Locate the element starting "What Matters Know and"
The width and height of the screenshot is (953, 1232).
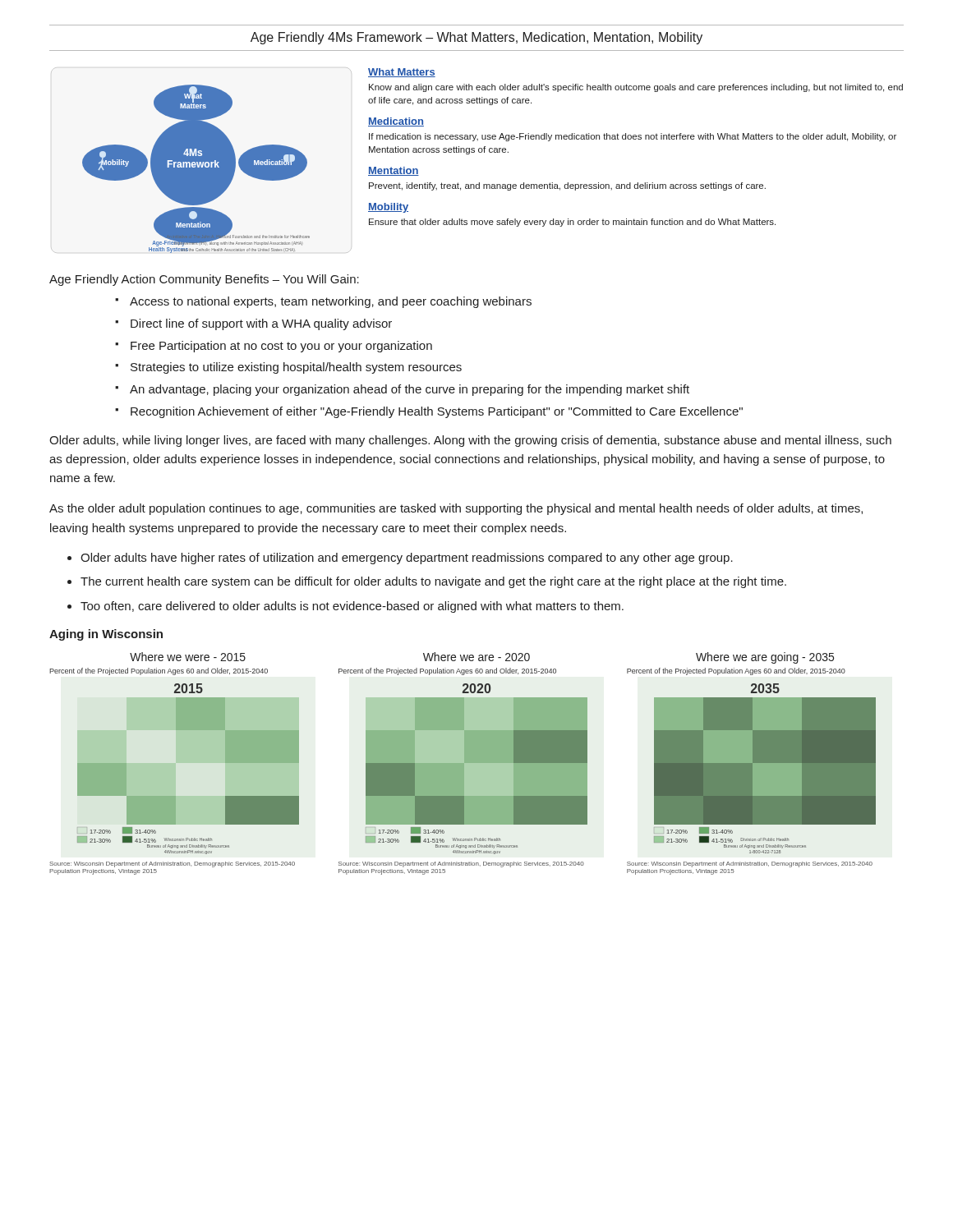click(636, 147)
